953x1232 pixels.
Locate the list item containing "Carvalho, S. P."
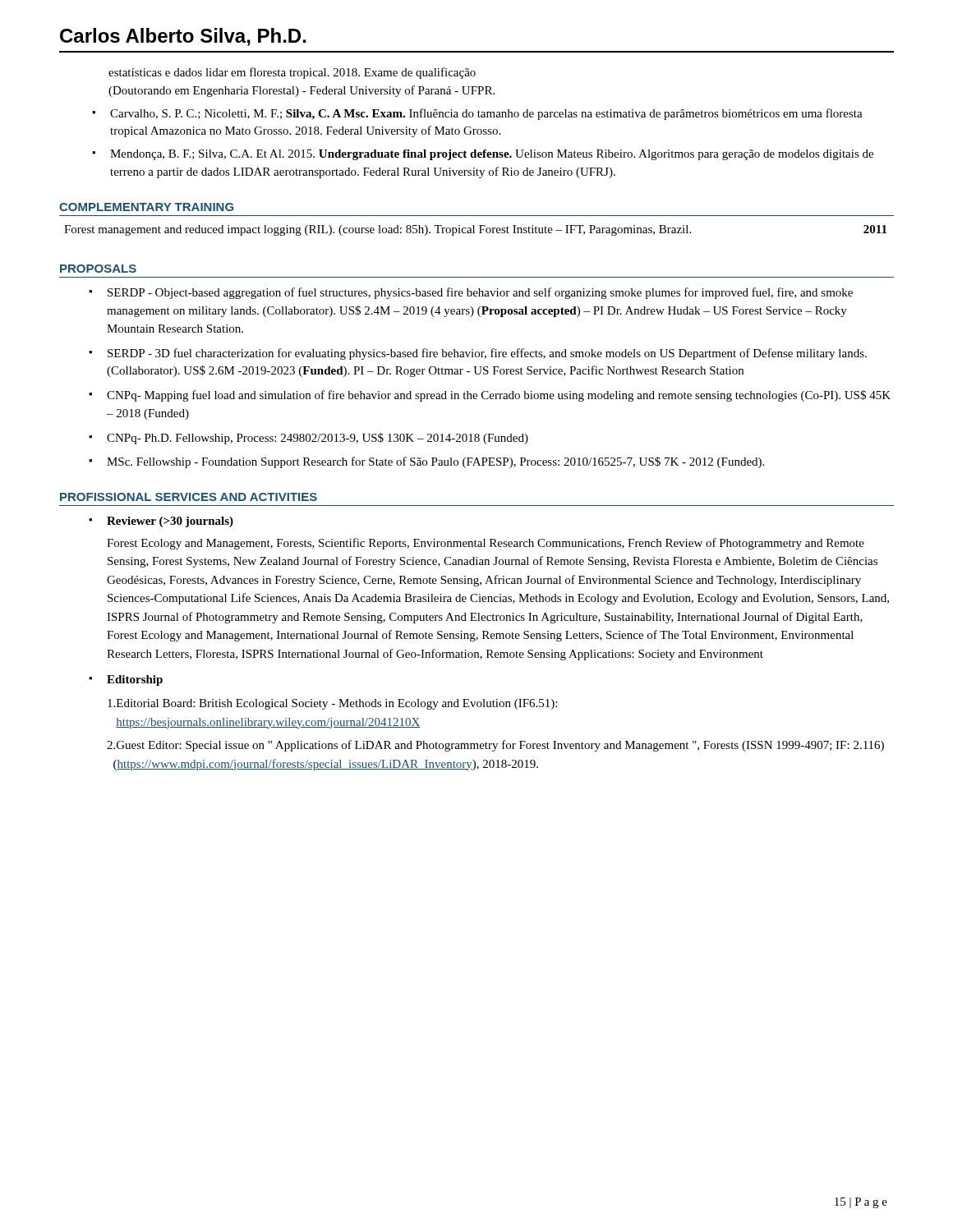[486, 122]
